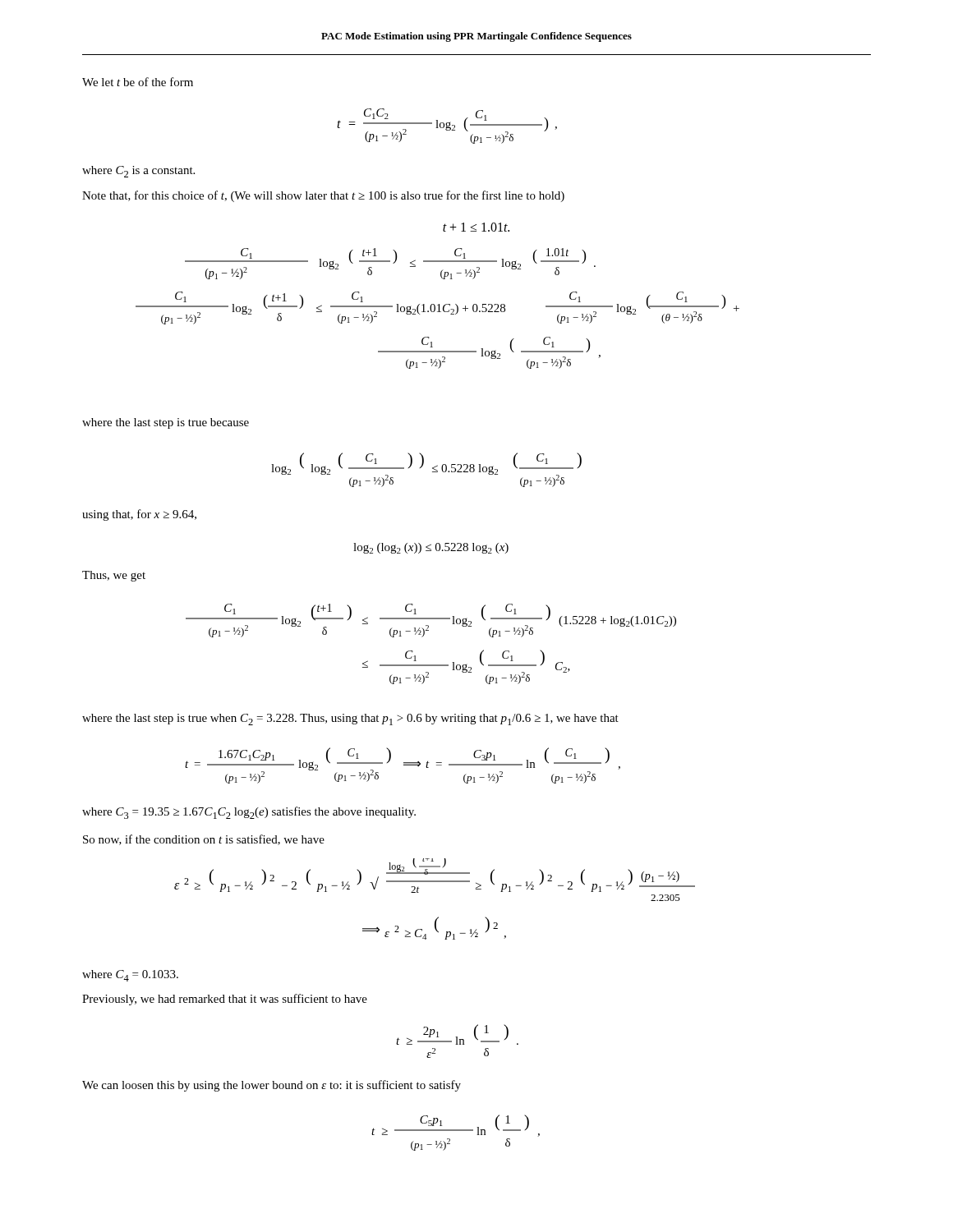Viewport: 953px width, 1232px height.
Task: Find the formula on this page that starts "log2 ( log2 ( C1 (p1 − ½)2δ"
Action: click(x=476, y=469)
